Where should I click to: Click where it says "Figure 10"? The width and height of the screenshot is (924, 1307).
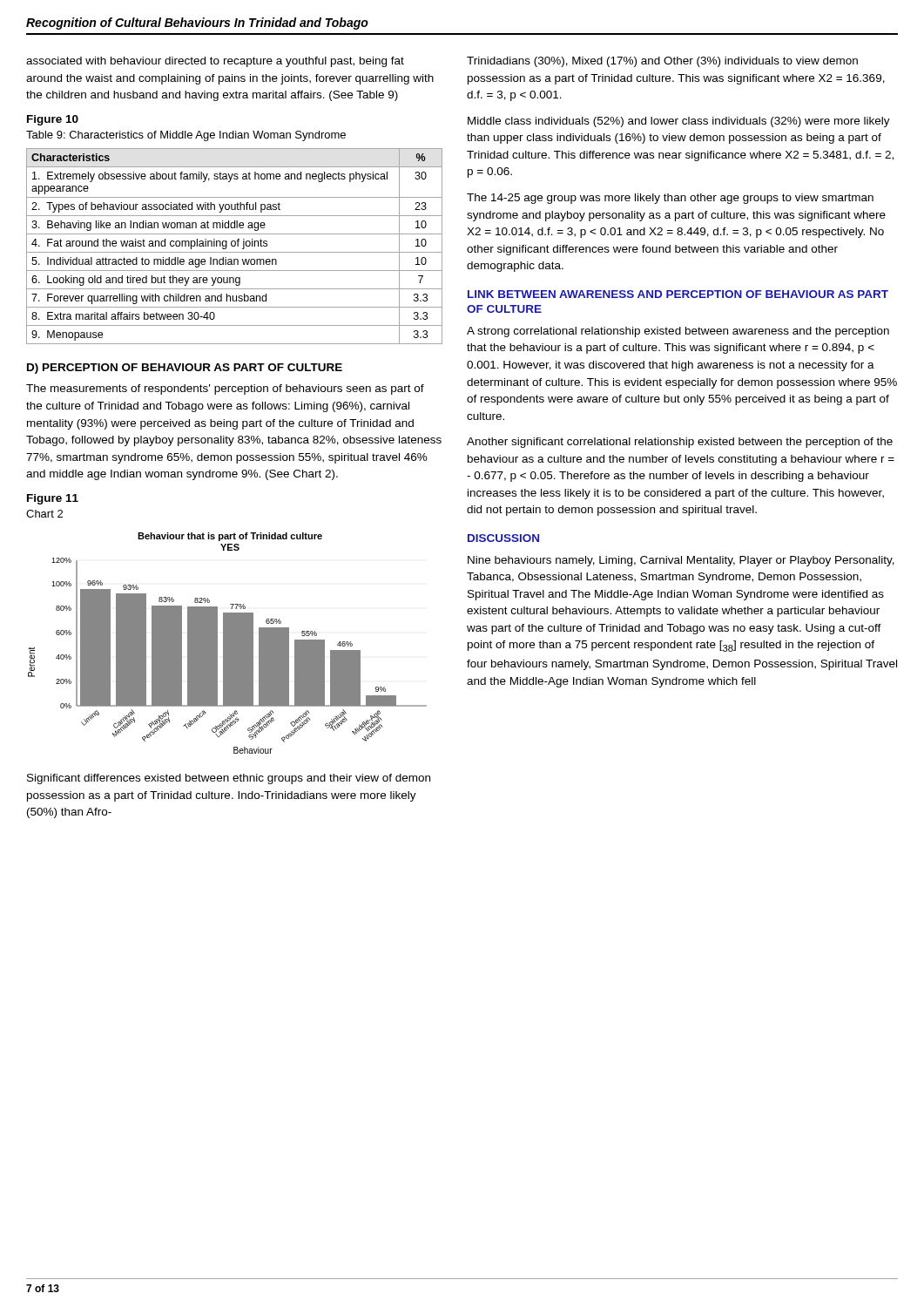tap(52, 119)
